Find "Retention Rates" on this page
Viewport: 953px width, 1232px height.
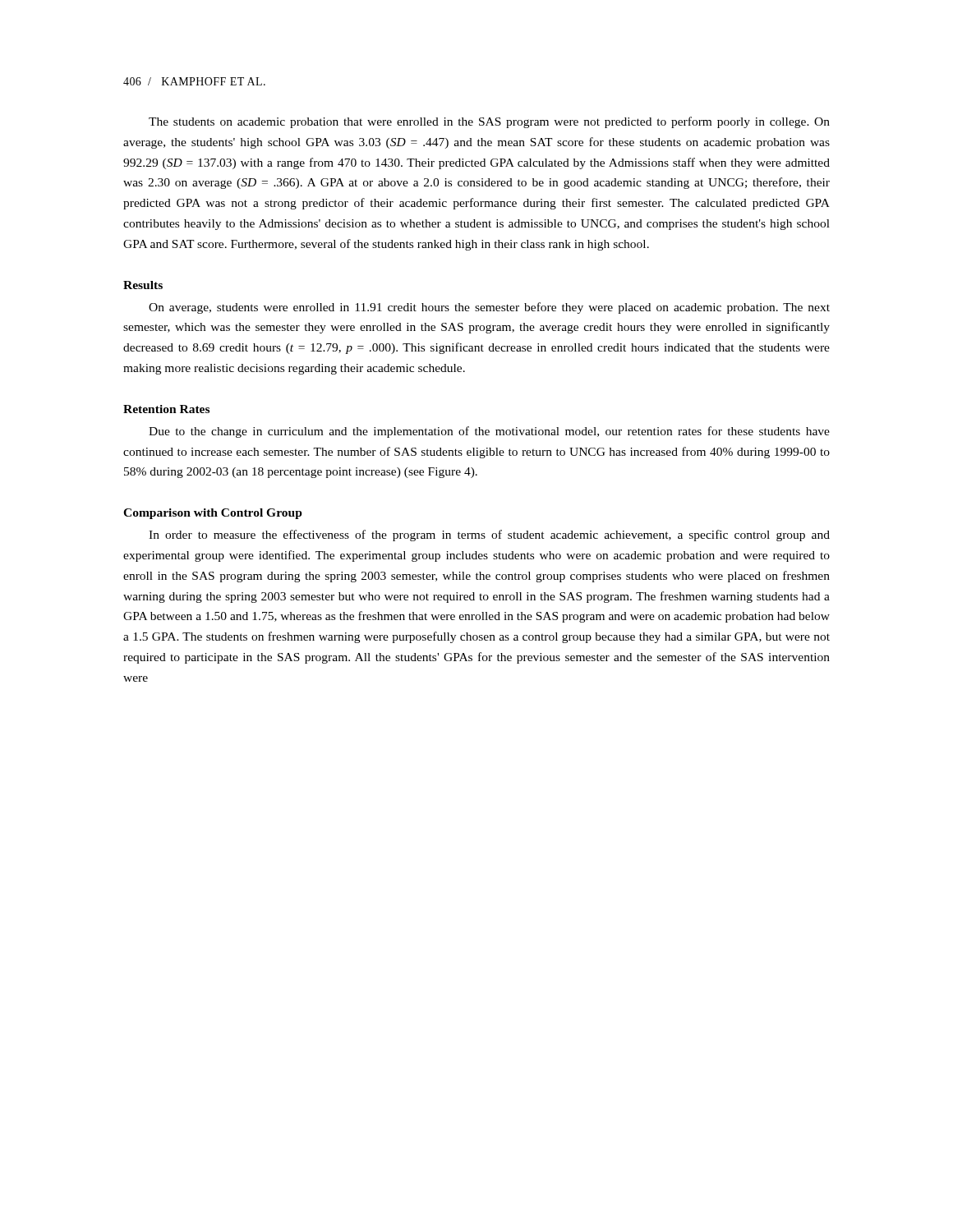(167, 408)
